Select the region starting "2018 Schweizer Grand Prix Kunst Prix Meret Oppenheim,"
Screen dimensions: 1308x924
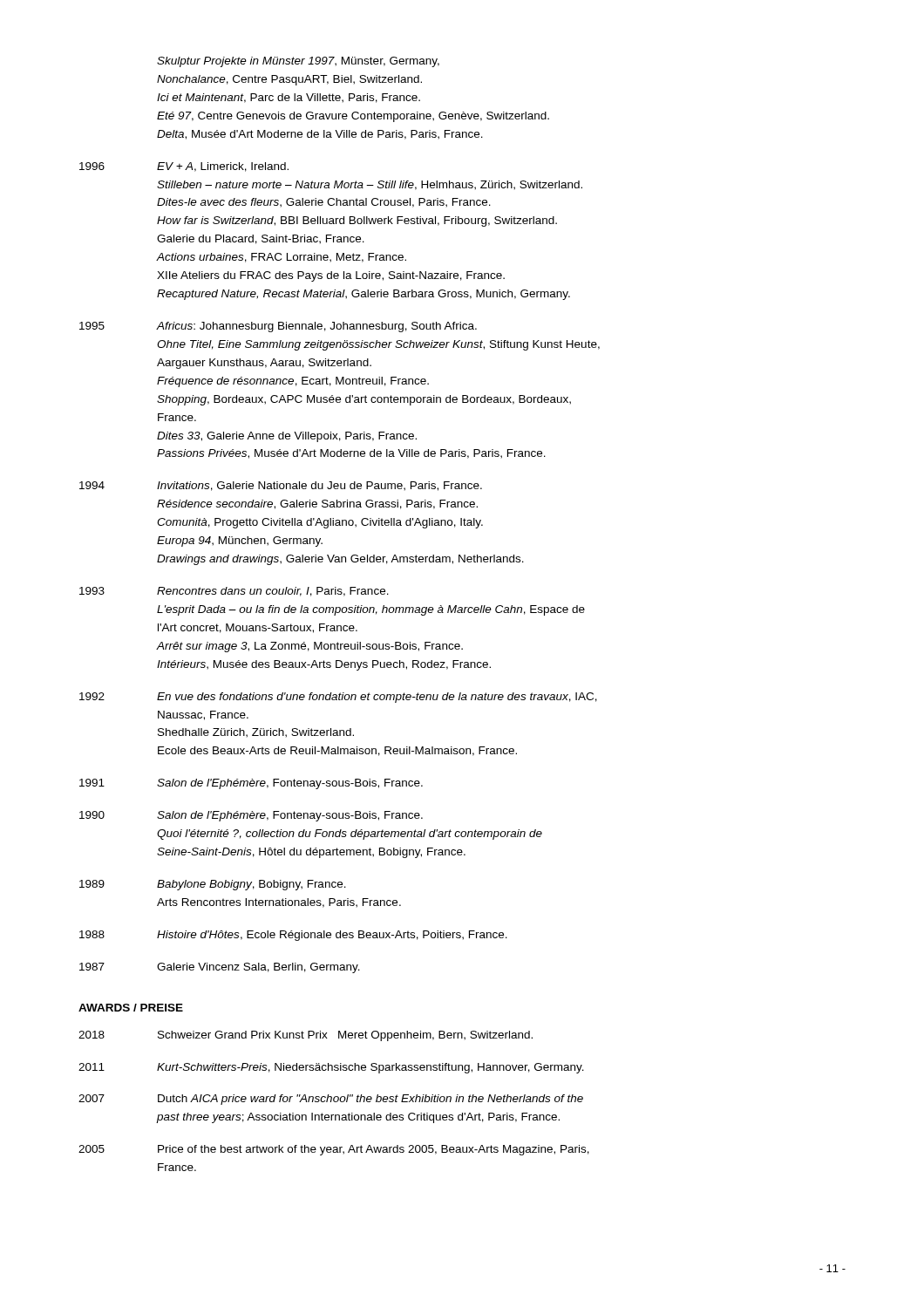tap(462, 1035)
